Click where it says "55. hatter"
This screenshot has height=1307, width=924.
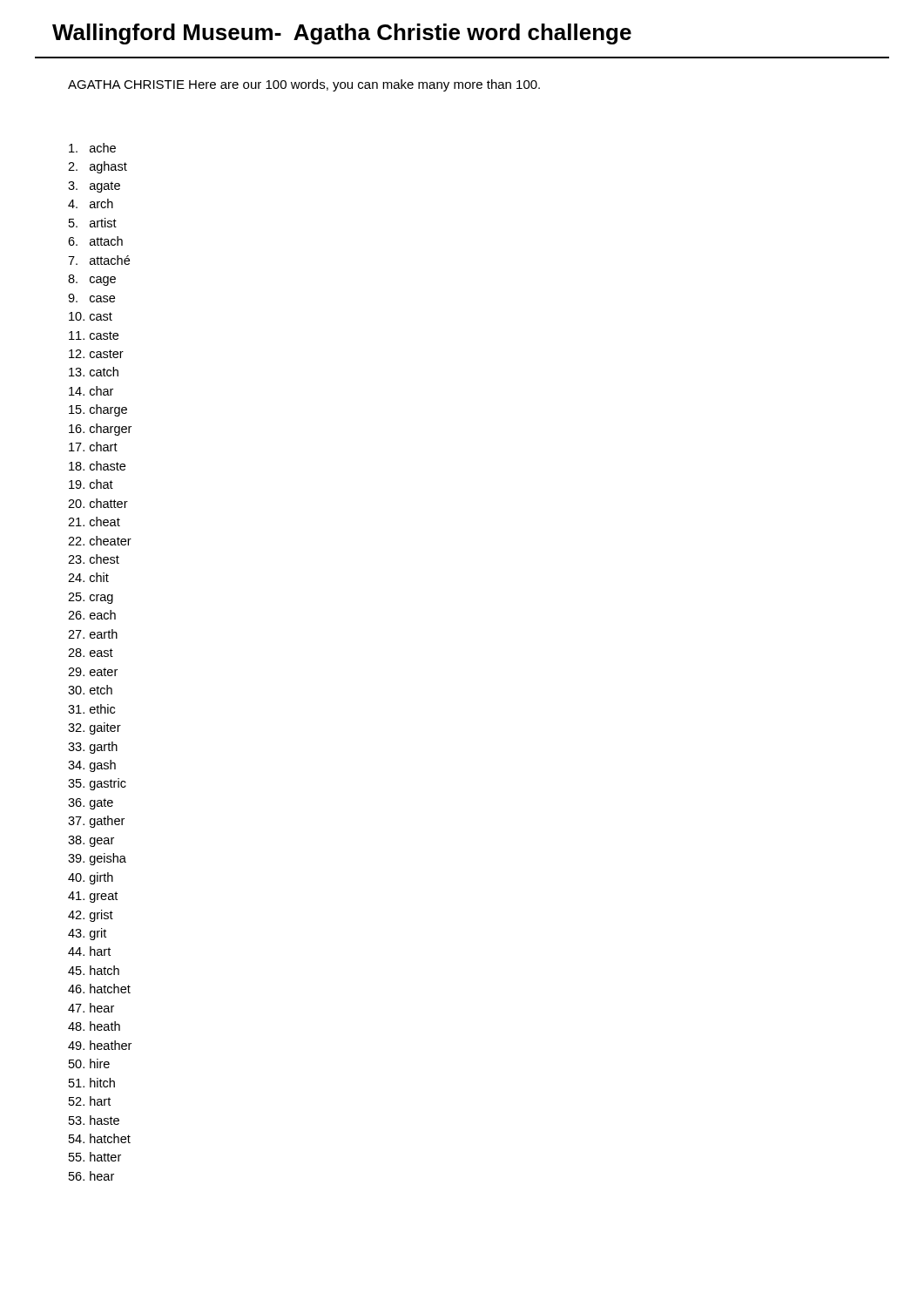click(95, 1158)
